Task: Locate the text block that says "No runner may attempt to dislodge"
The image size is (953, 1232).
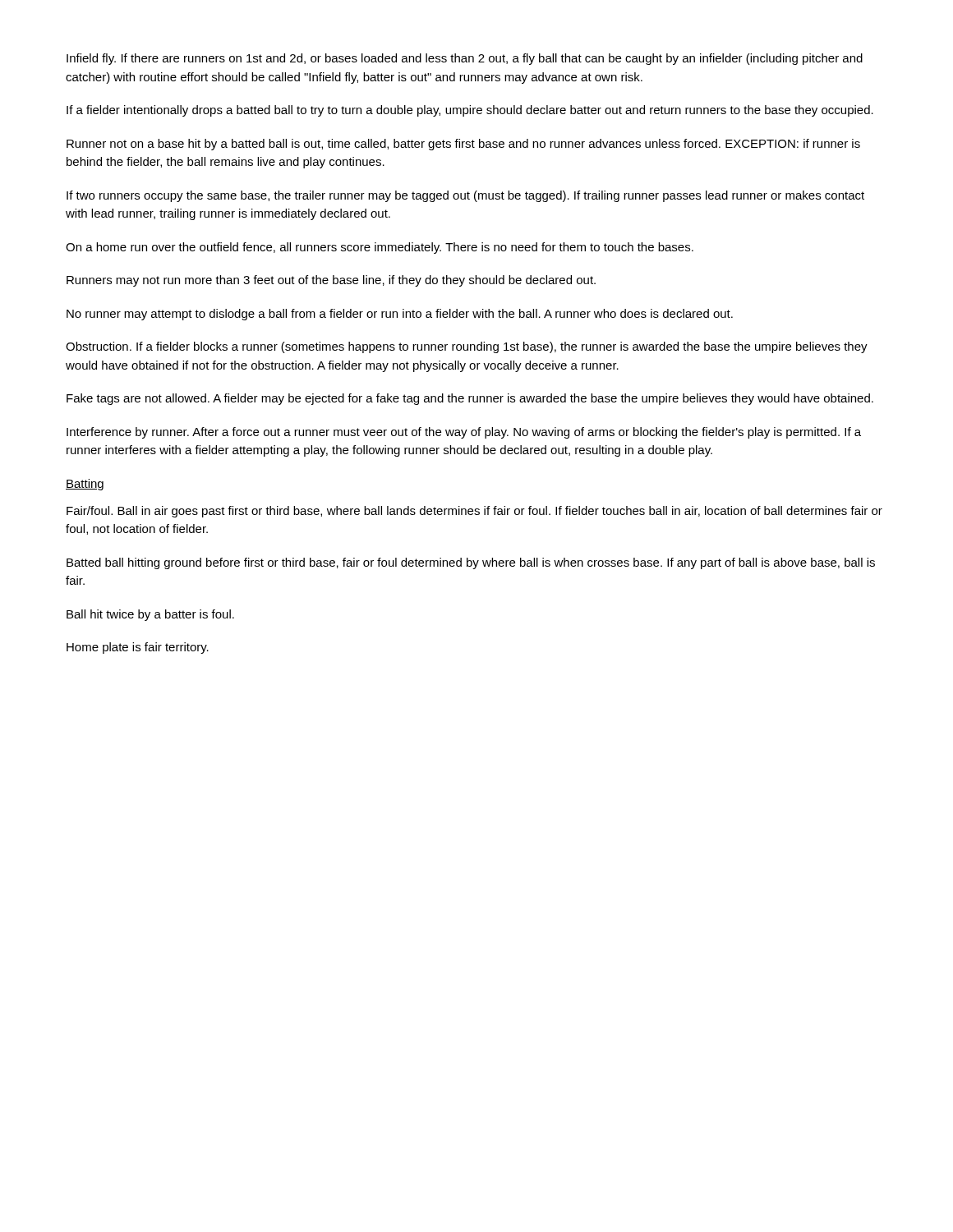Action: 400,313
